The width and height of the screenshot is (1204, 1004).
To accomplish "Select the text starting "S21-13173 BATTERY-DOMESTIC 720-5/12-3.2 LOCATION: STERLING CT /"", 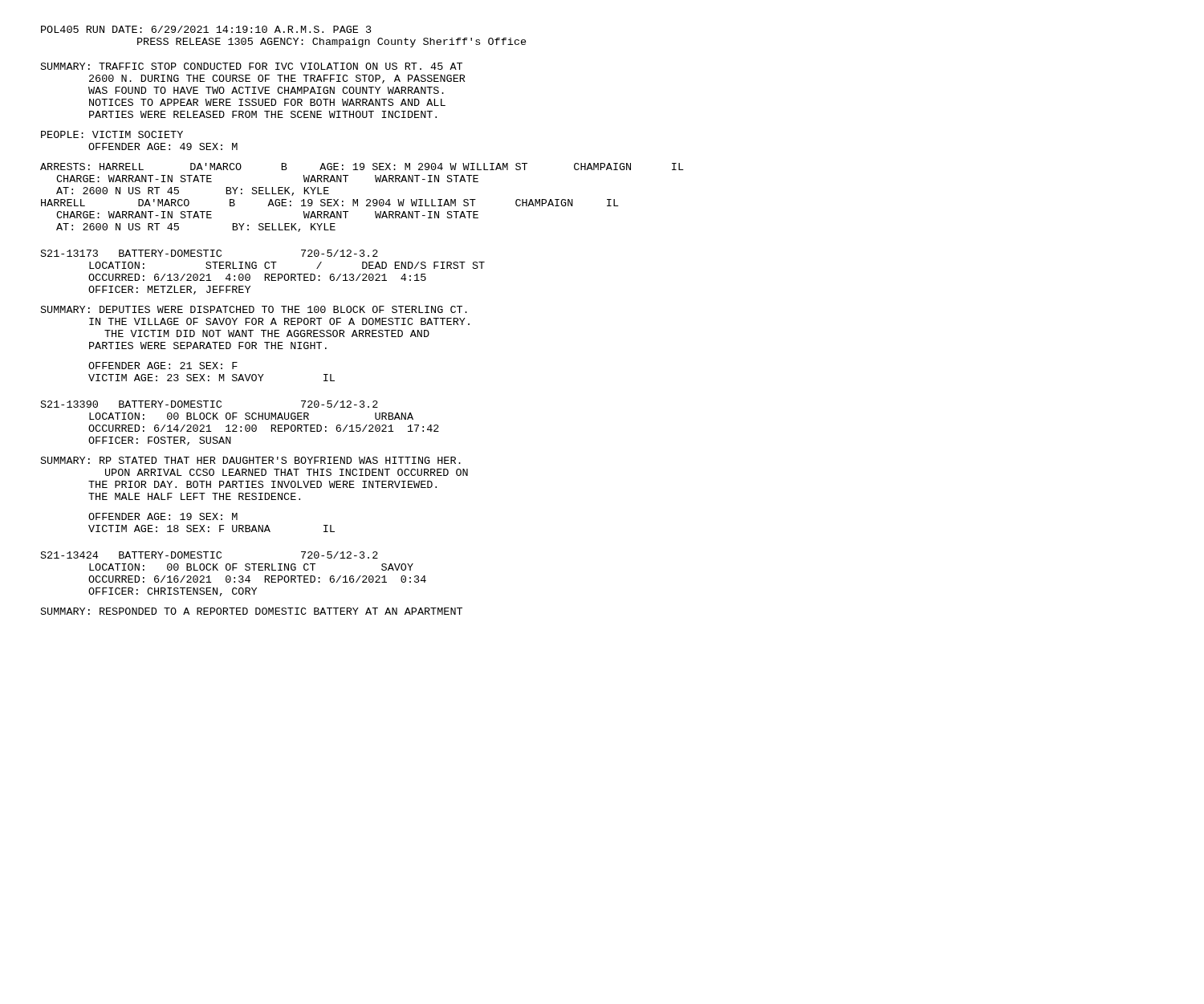I will click(209, 253).
